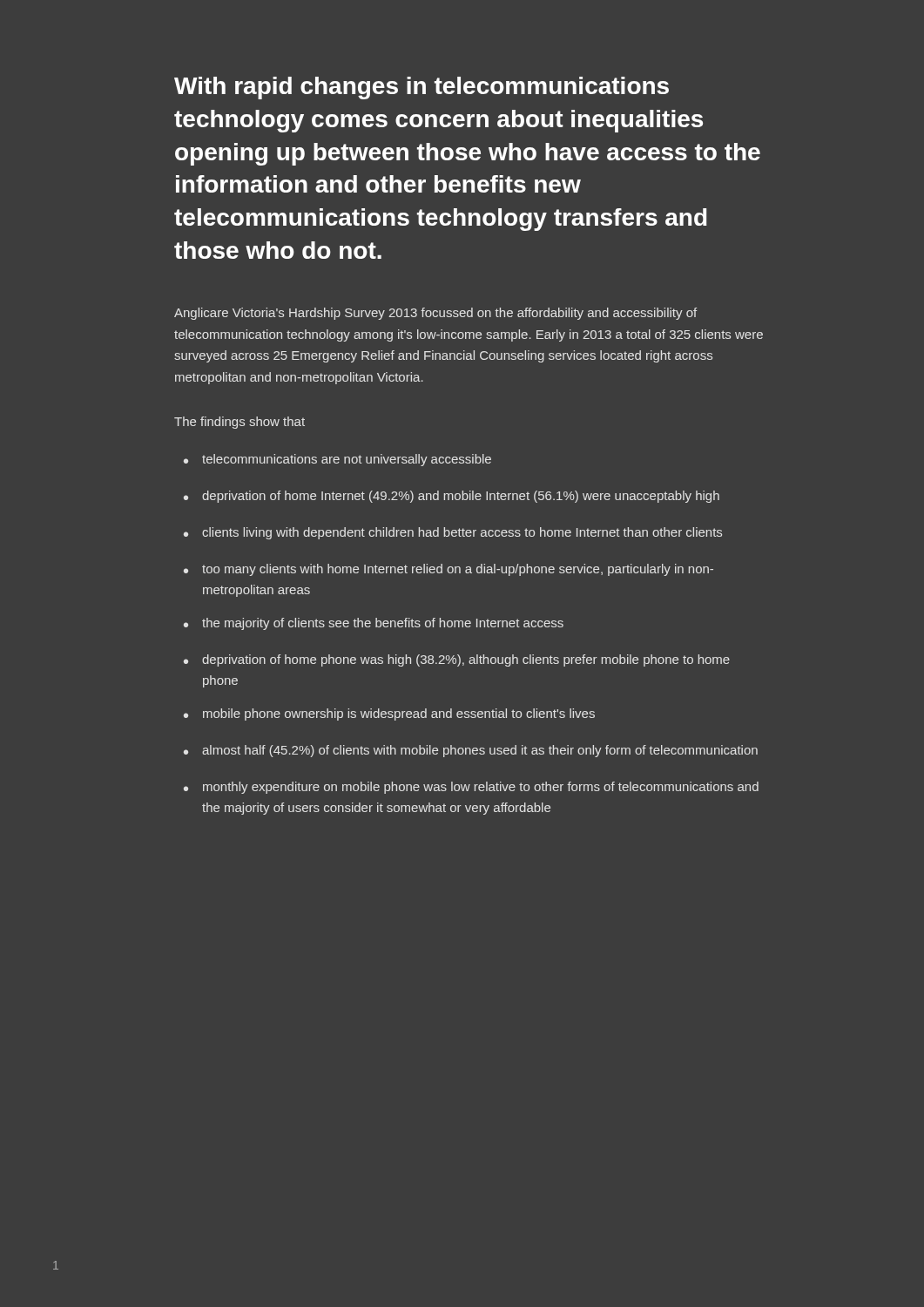This screenshot has height=1307, width=924.
Task: Locate the block of text that opens with "• almost half (45.2%) of clients with mobile"
Action: tap(471, 752)
